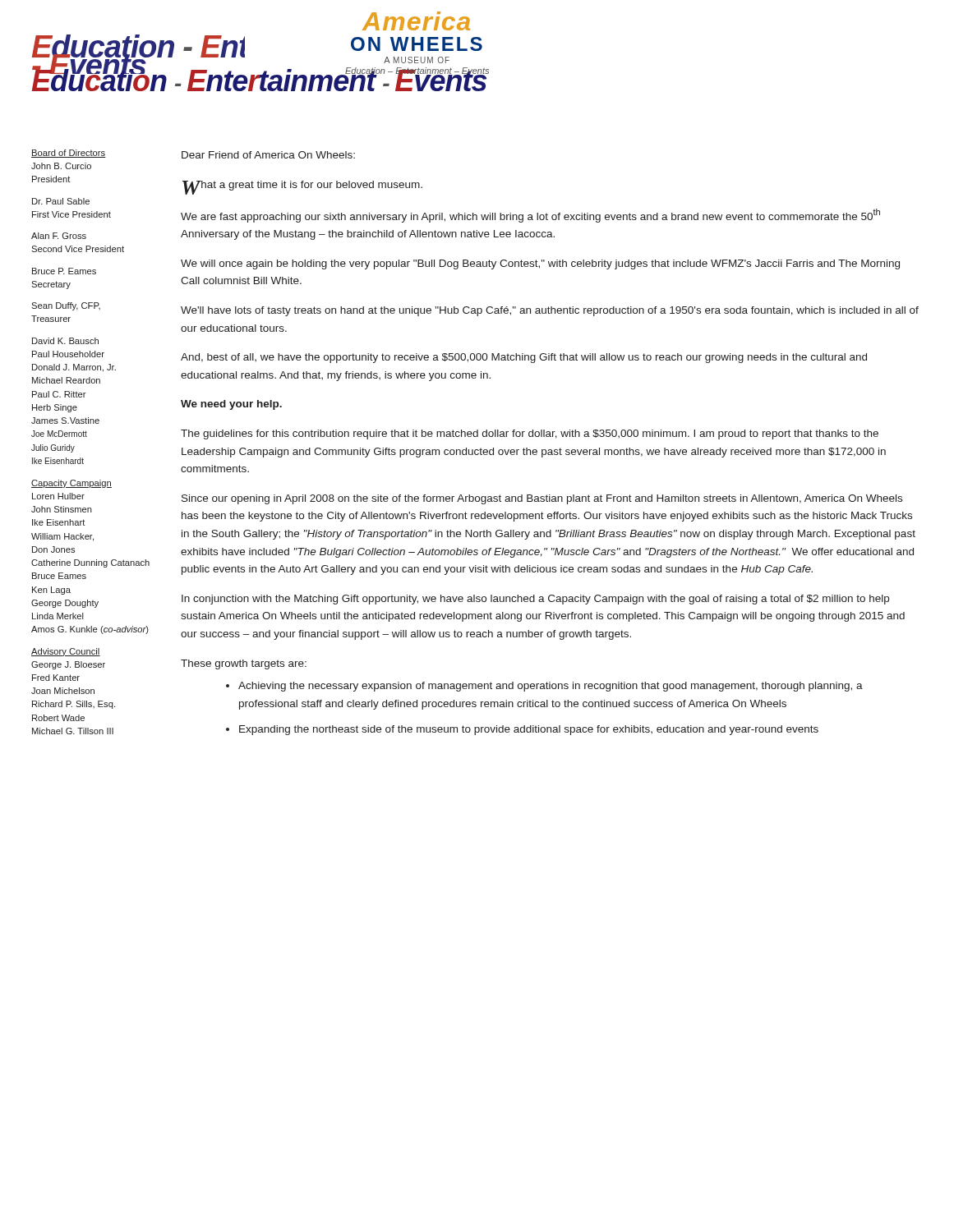
Task: Select the element starting "Capacity Campaign Loren Hulber John"
Action: pyautogui.click(x=90, y=556)
